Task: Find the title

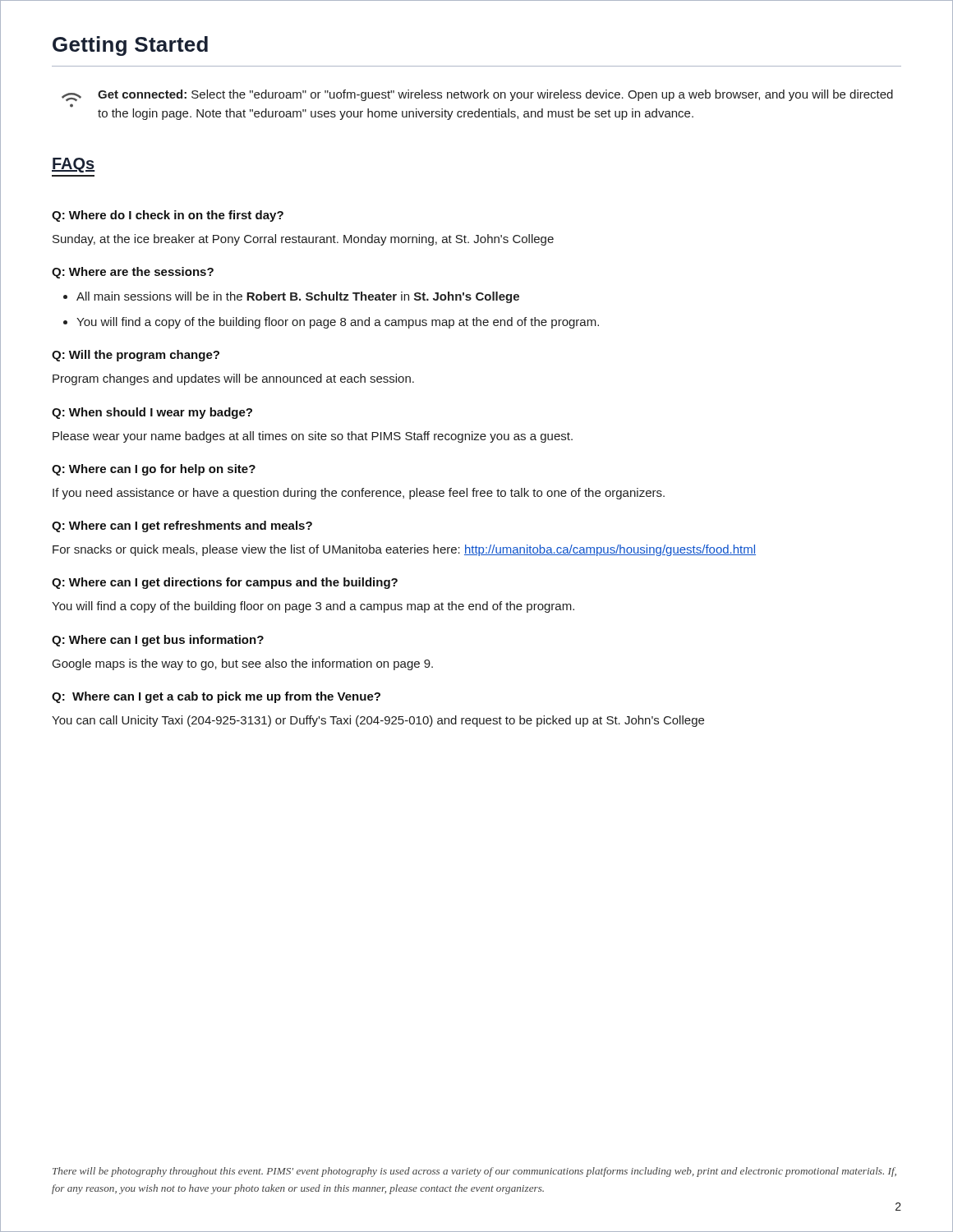Action: [x=476, y=45]
